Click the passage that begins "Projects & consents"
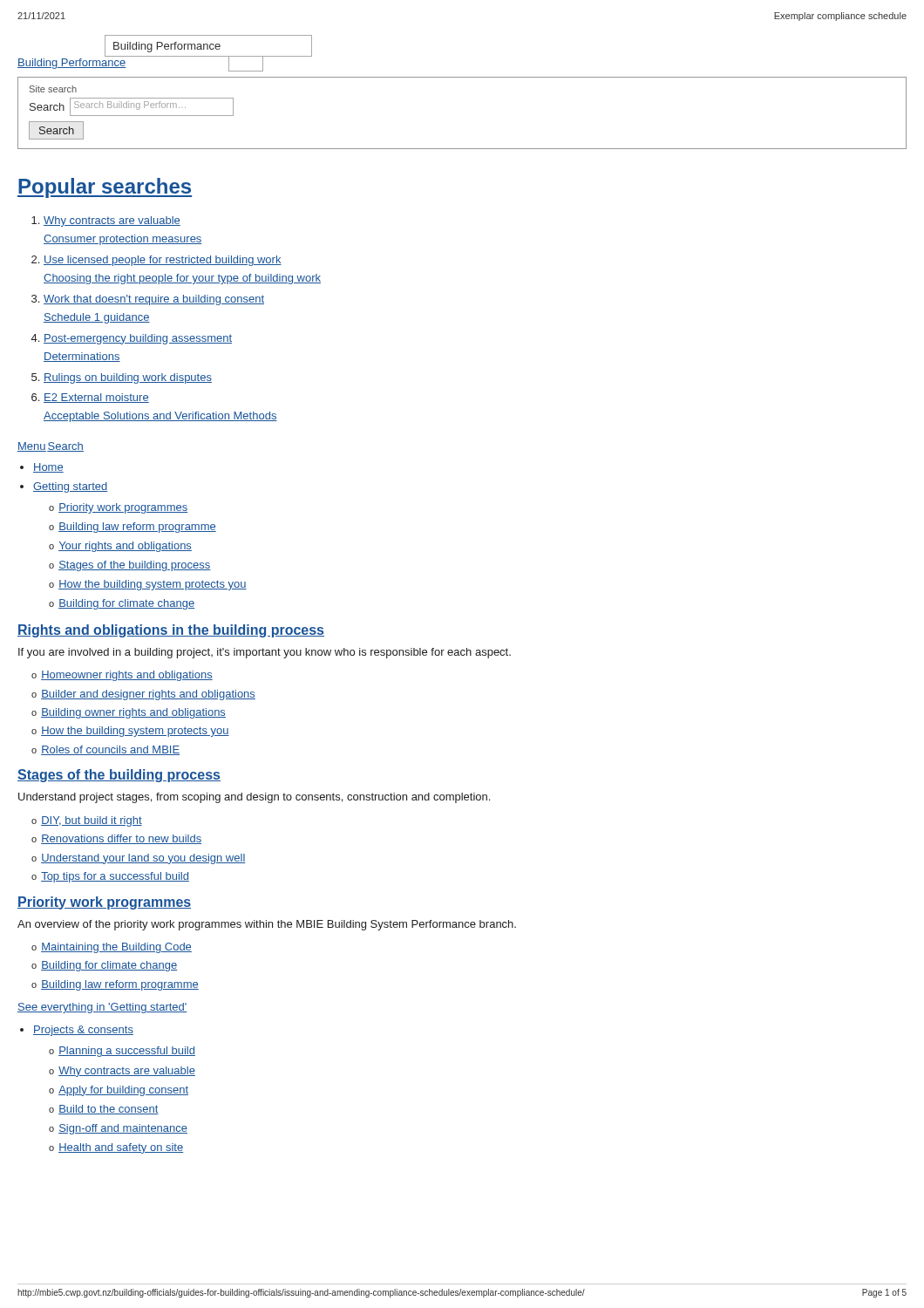The width and height of the screenshot is (924, 1308). pyautogui.click(x=83, y=1031)
